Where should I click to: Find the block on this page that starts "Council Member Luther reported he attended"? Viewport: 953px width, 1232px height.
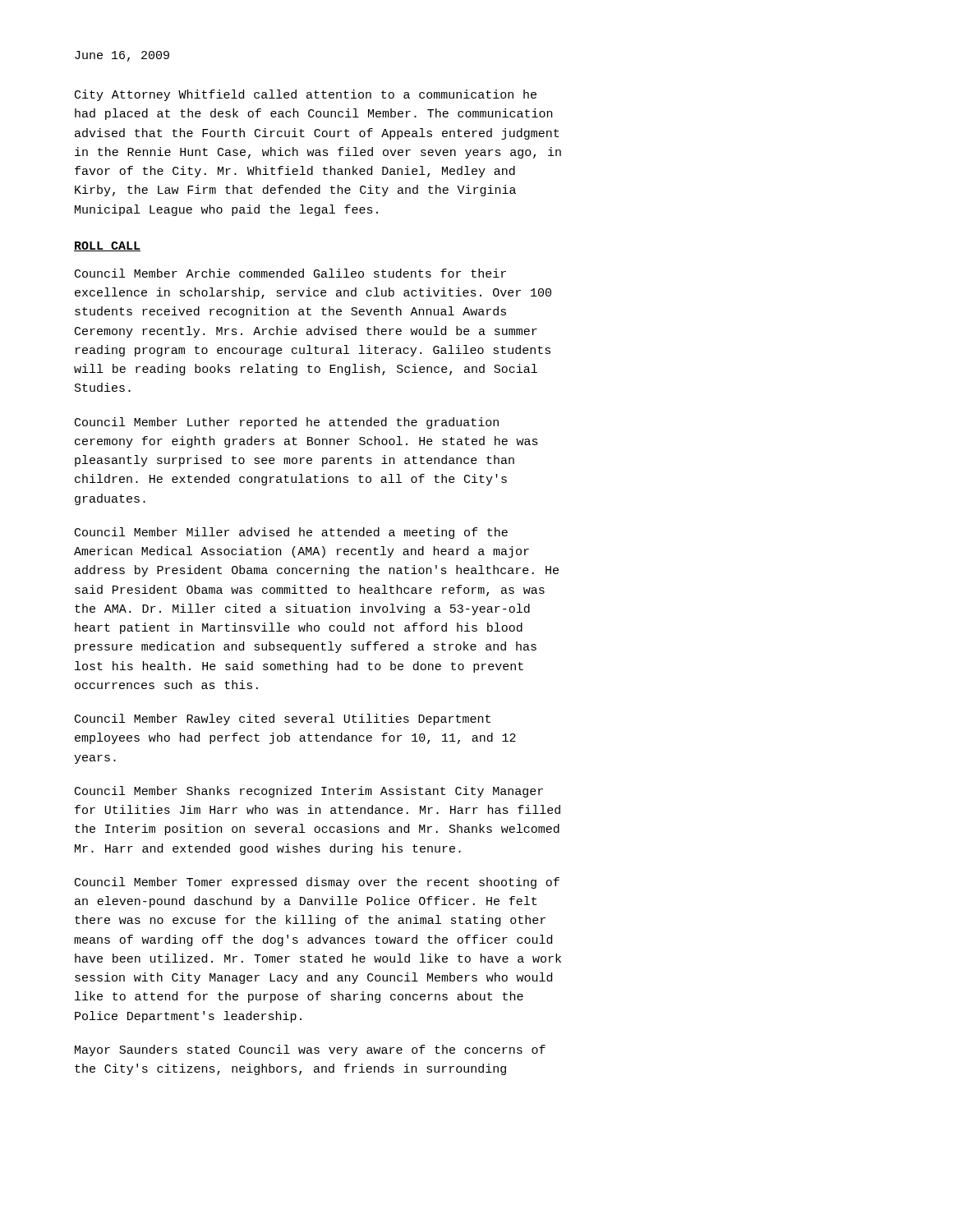tap(306, 461)
